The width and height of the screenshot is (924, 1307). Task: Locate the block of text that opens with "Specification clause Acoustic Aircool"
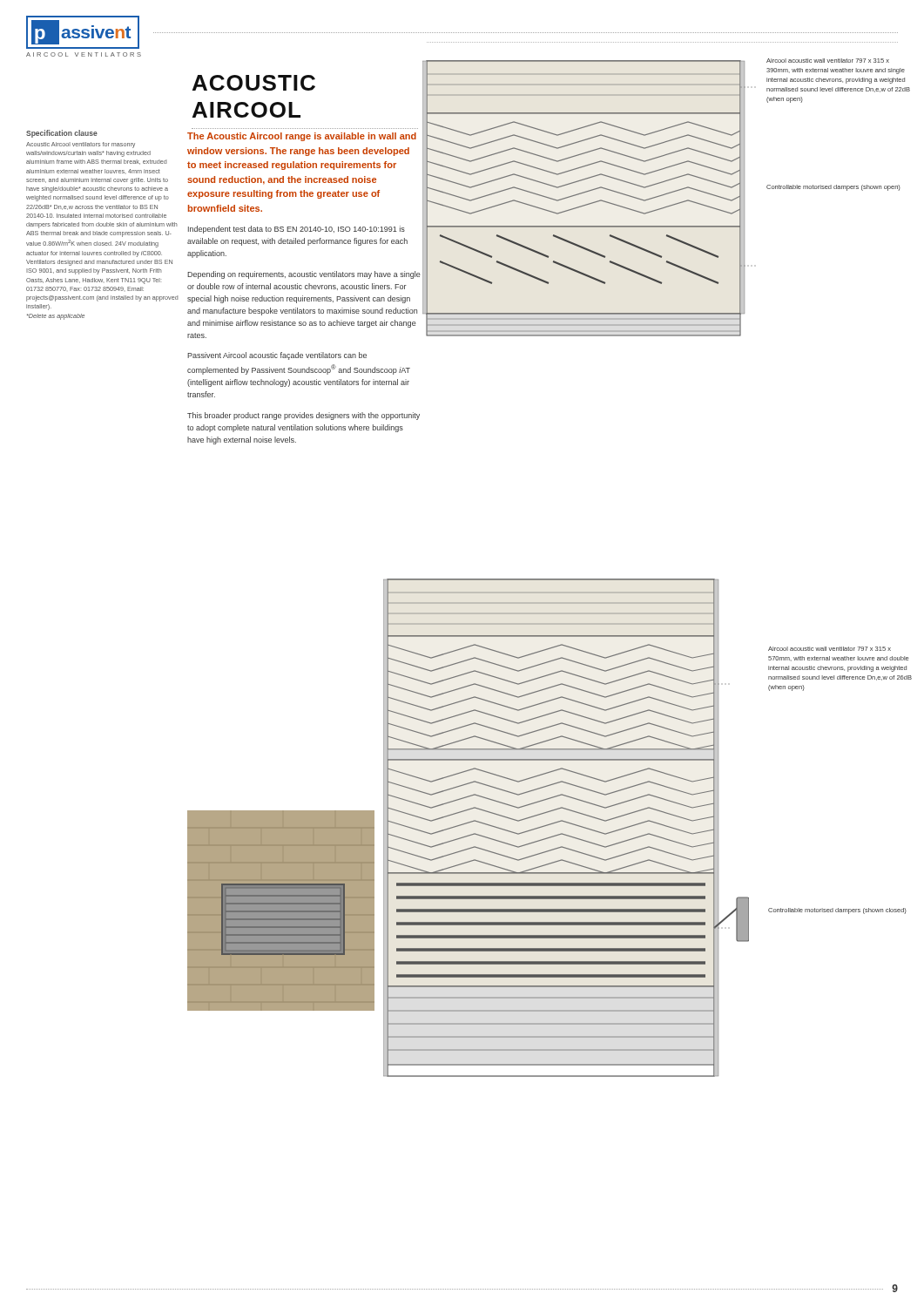pyautogui.click(x=102, y=225)
